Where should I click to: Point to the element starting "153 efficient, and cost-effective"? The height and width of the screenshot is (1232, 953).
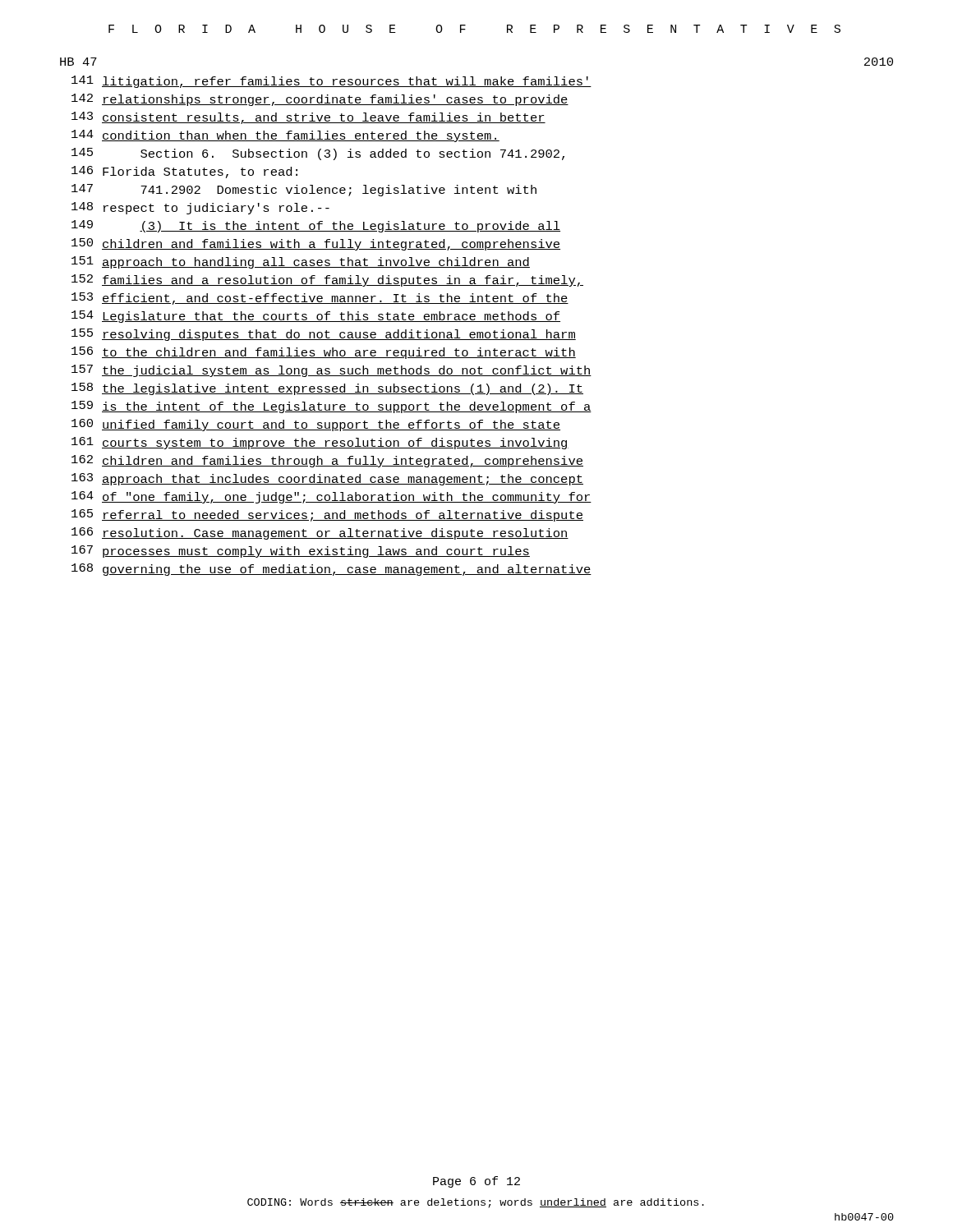[x=476, y=299]
